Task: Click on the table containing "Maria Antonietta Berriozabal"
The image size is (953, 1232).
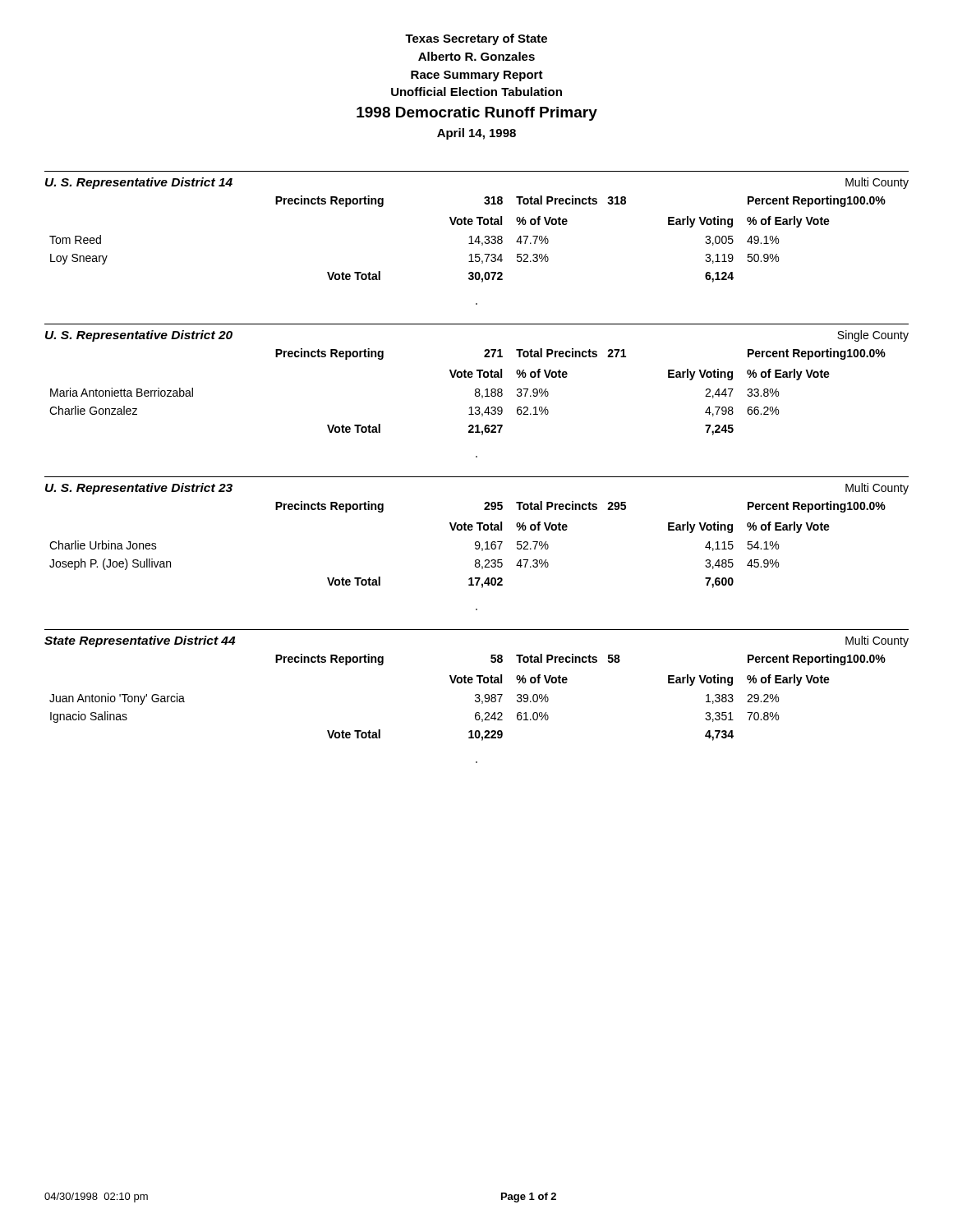Action: (476, 391)
